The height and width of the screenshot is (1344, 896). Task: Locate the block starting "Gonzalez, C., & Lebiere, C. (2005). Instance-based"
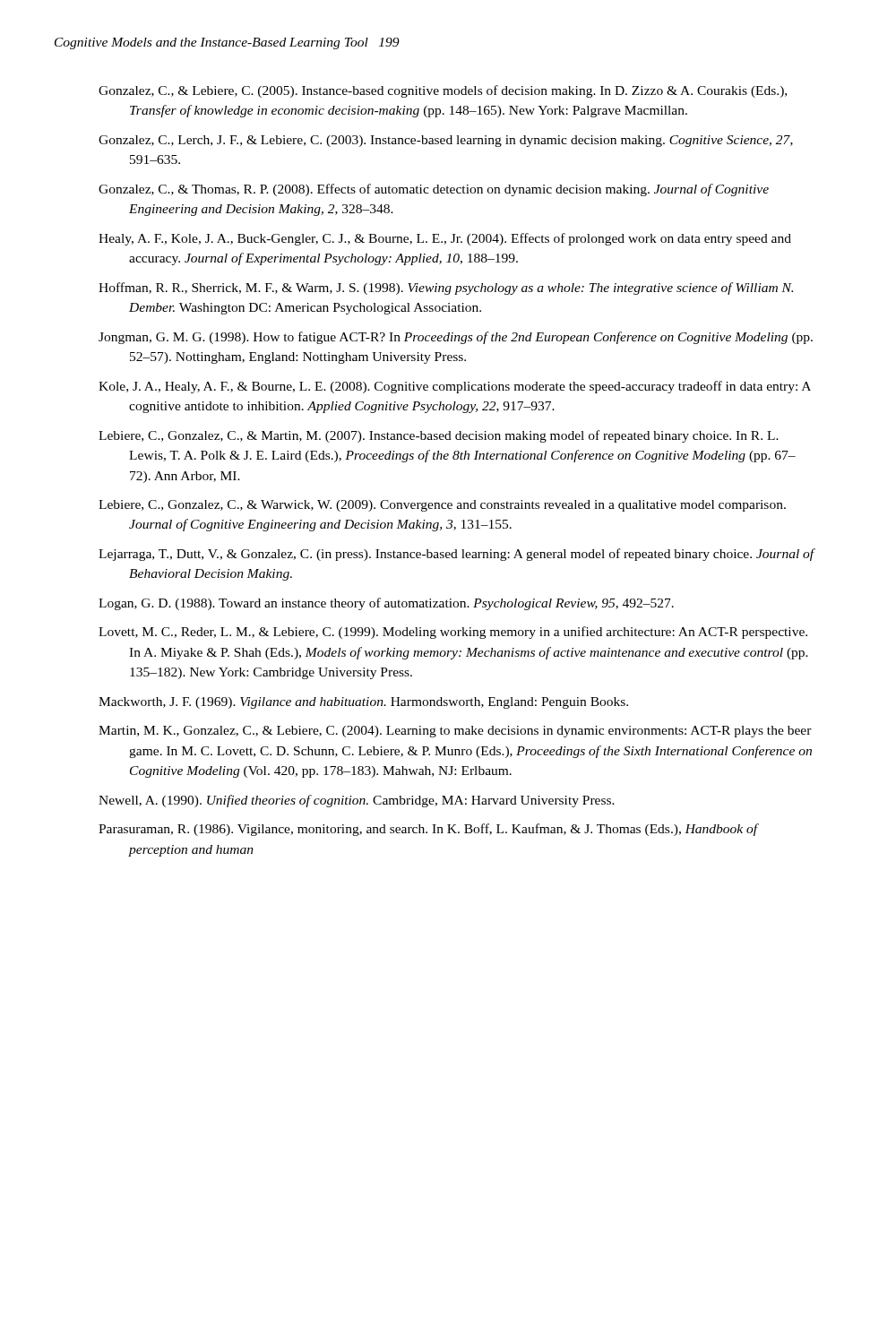pyautogui.click(x=443, y=100)
